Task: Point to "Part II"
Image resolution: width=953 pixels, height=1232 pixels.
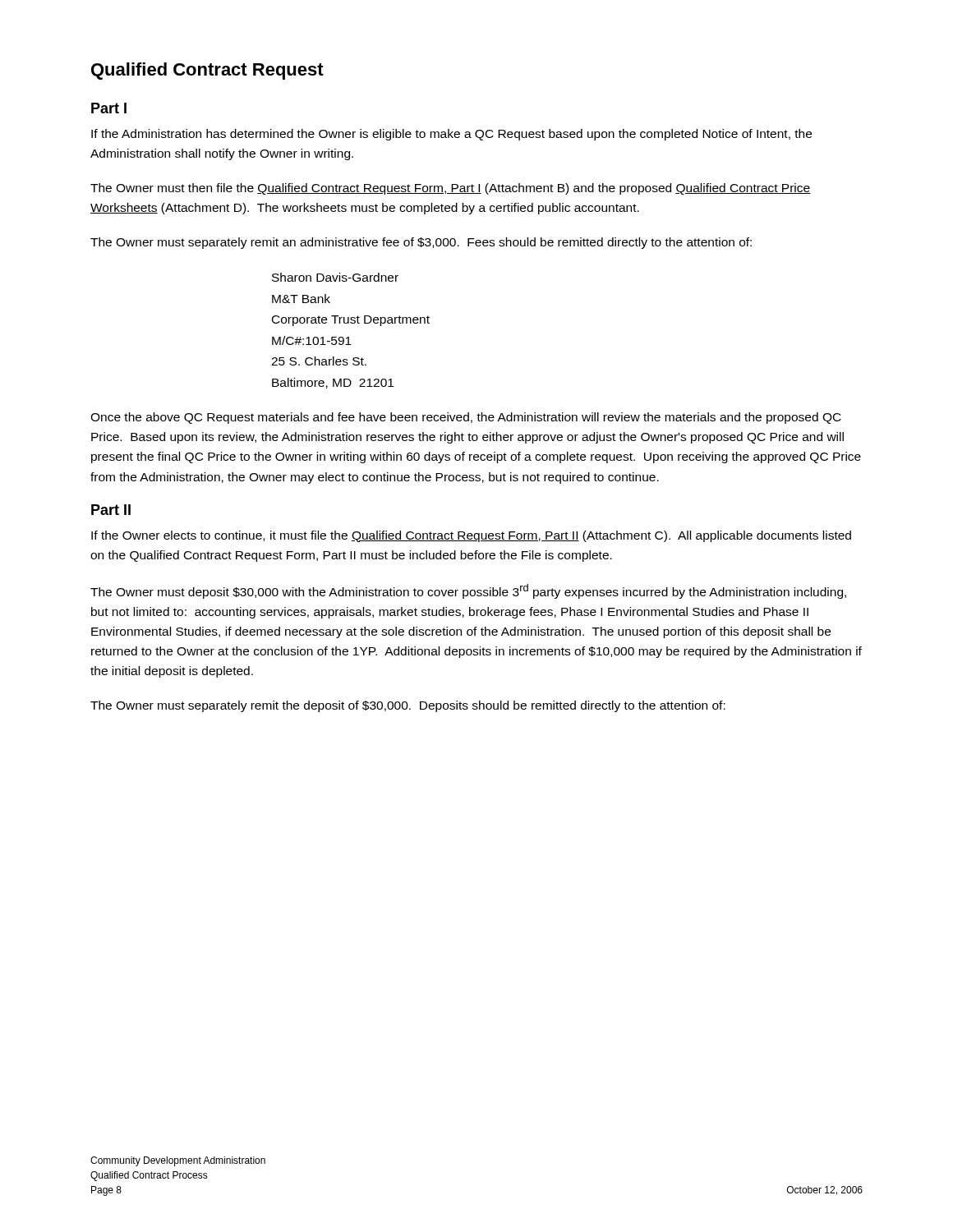Action: 111,510
